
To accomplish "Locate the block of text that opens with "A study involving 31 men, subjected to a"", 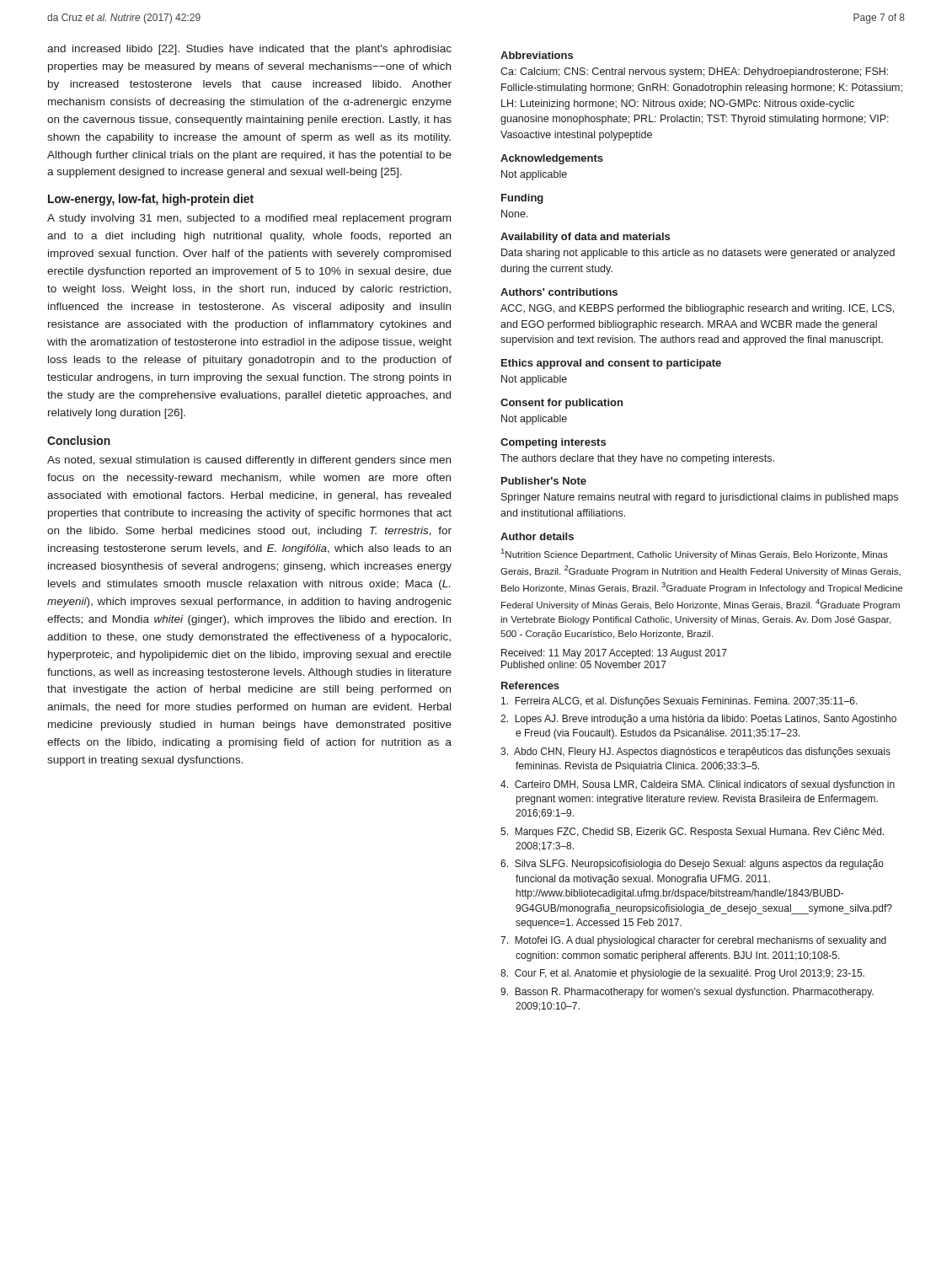I will pyautogui.click(x=249, y=316).
